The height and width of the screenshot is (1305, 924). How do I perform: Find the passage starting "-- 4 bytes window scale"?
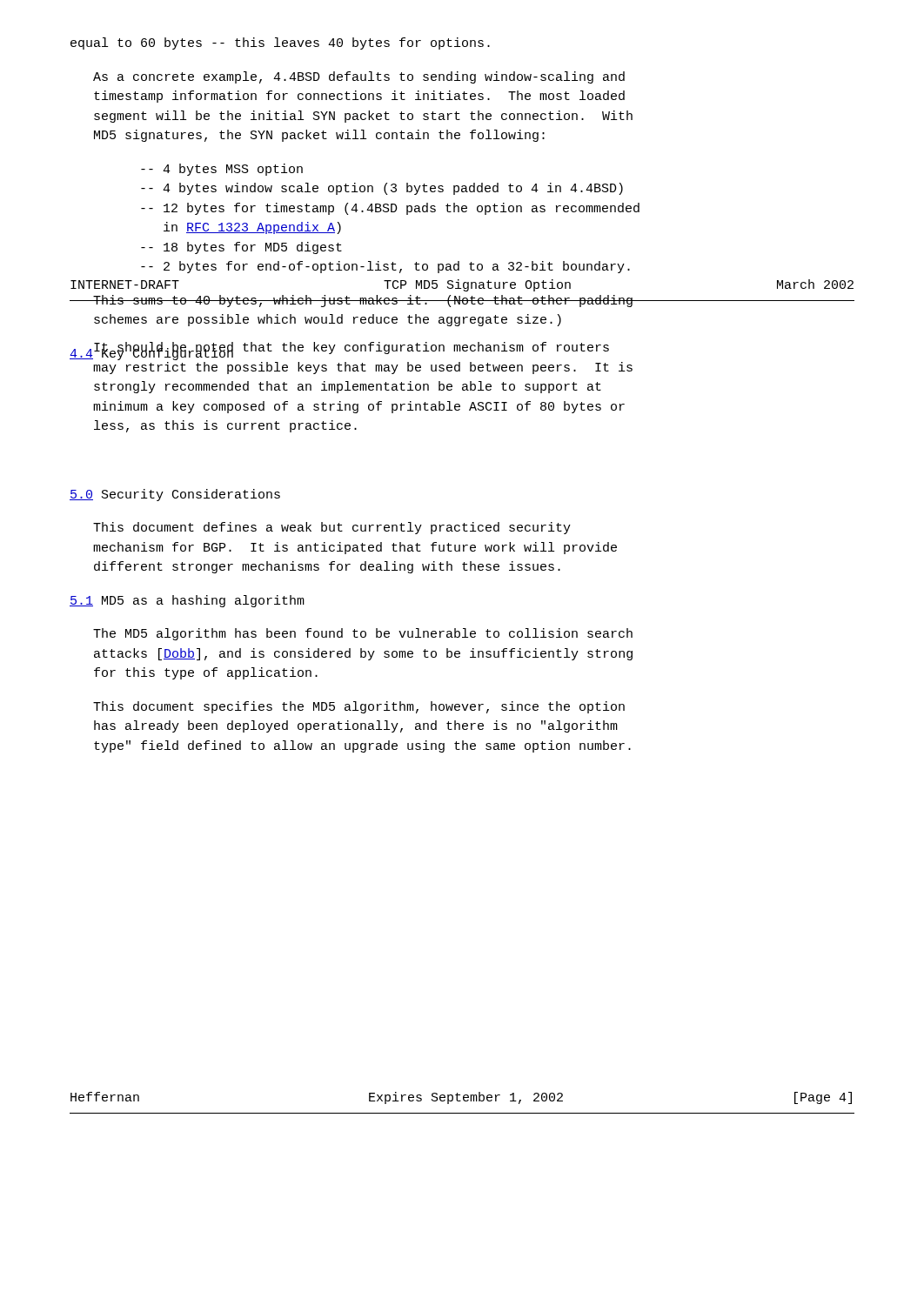point(382,189)
